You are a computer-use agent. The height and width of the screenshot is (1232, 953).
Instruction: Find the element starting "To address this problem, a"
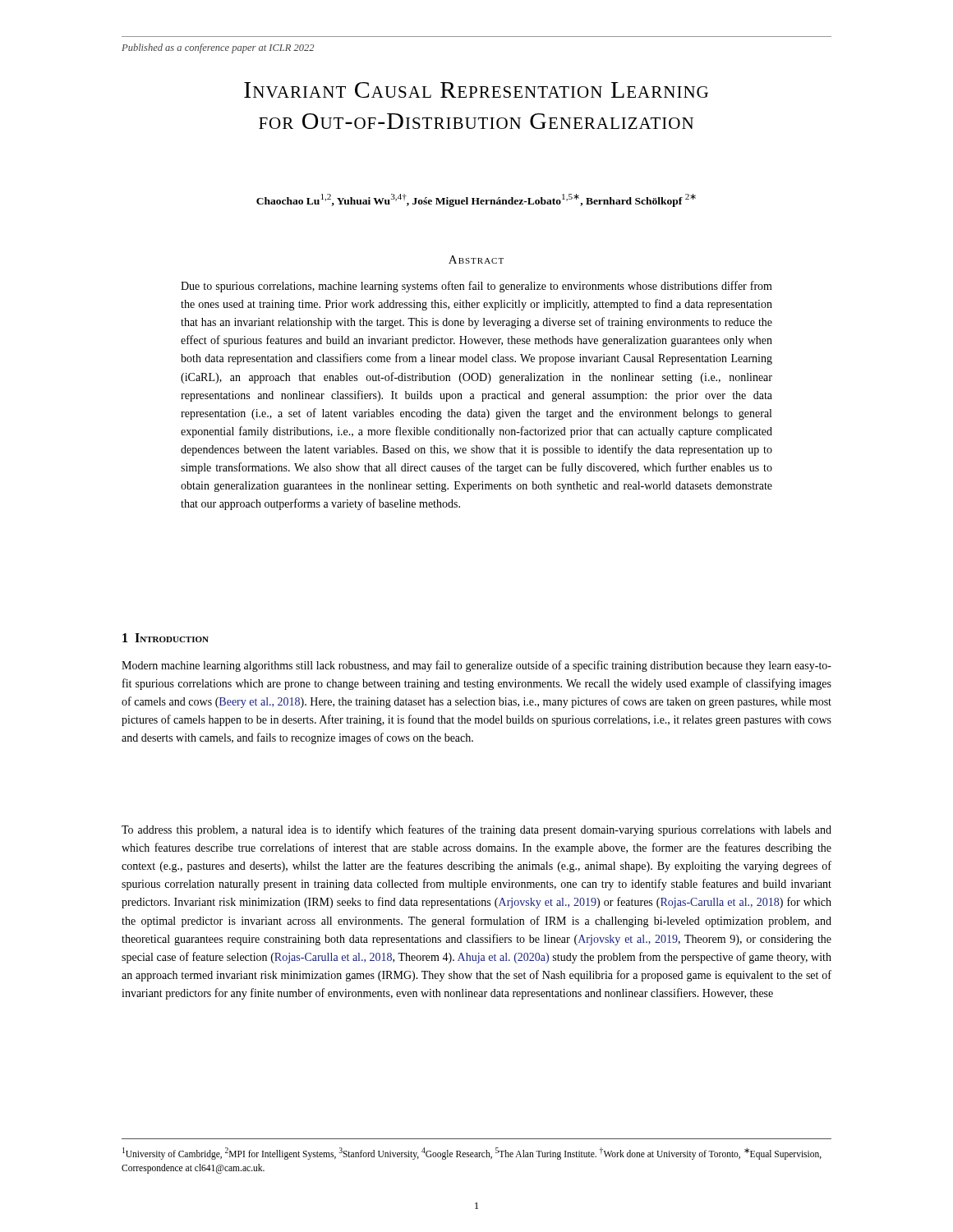(x=476, y=912)
